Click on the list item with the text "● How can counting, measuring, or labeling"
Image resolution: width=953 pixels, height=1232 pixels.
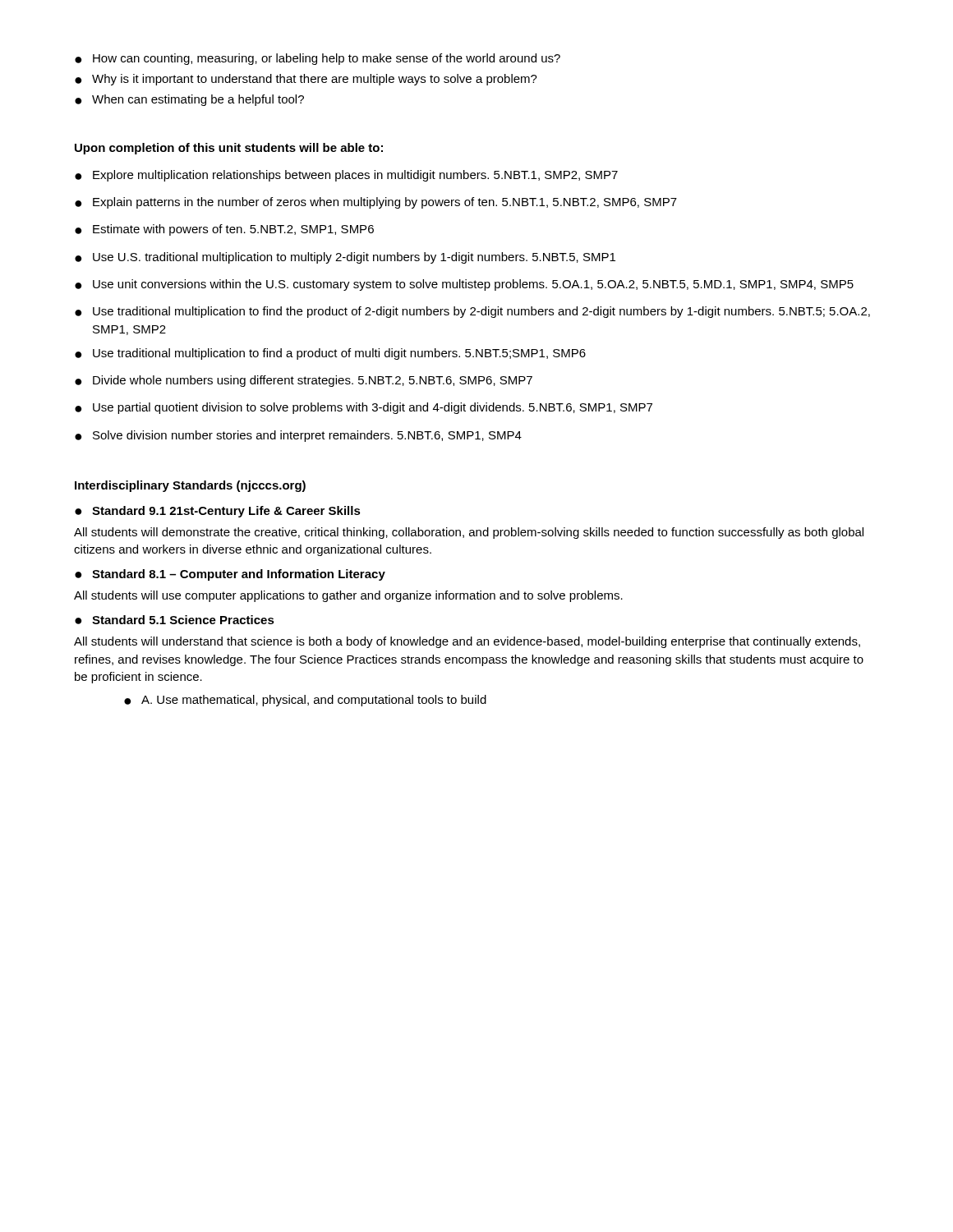tap(476, 60)
